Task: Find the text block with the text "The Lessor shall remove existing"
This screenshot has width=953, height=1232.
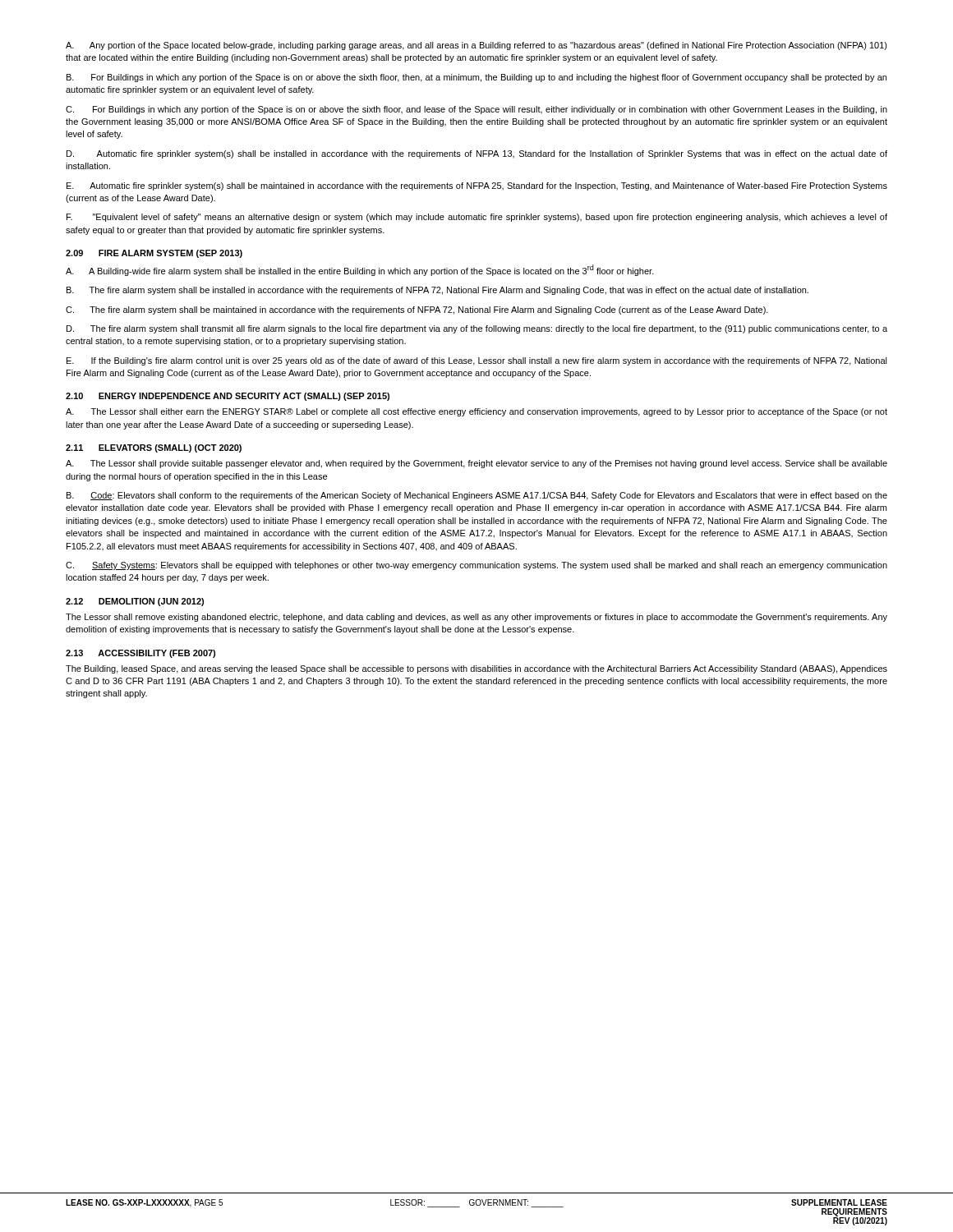Action: click(x=476, y=623)
